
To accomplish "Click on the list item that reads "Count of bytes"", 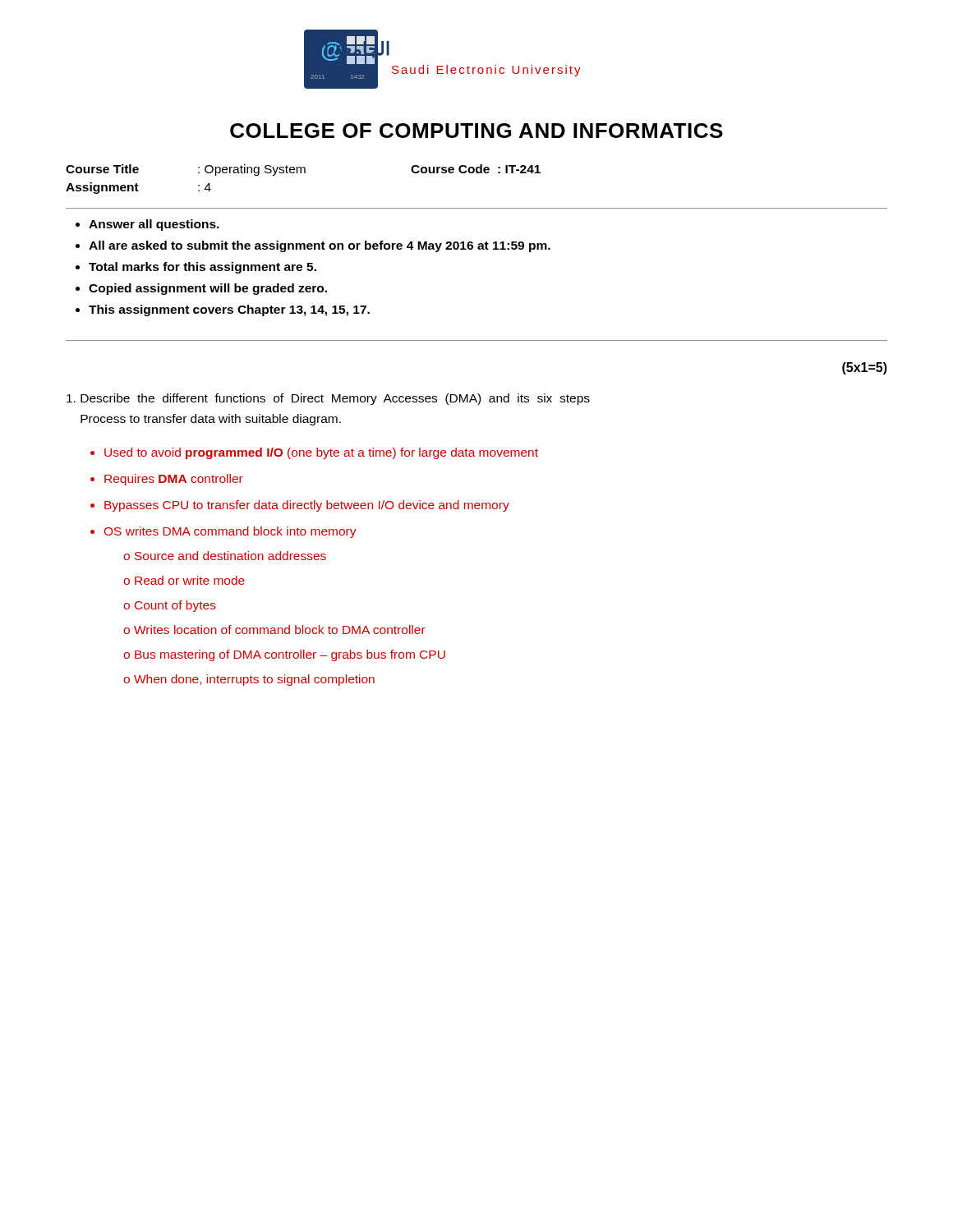I will tap(175, 605).
